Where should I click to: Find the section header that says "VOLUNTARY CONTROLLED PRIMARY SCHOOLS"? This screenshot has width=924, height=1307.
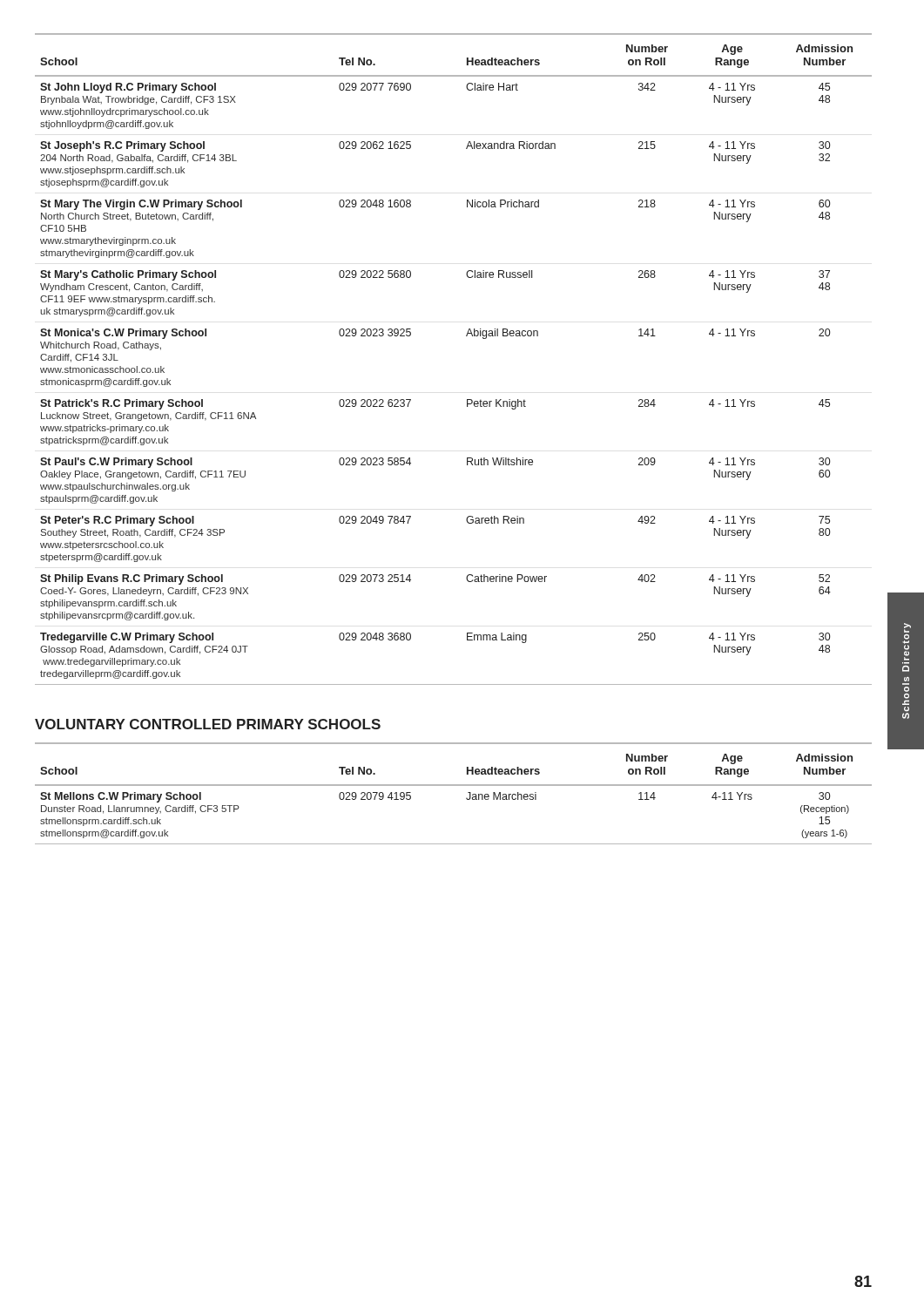[x=208, y=725]
